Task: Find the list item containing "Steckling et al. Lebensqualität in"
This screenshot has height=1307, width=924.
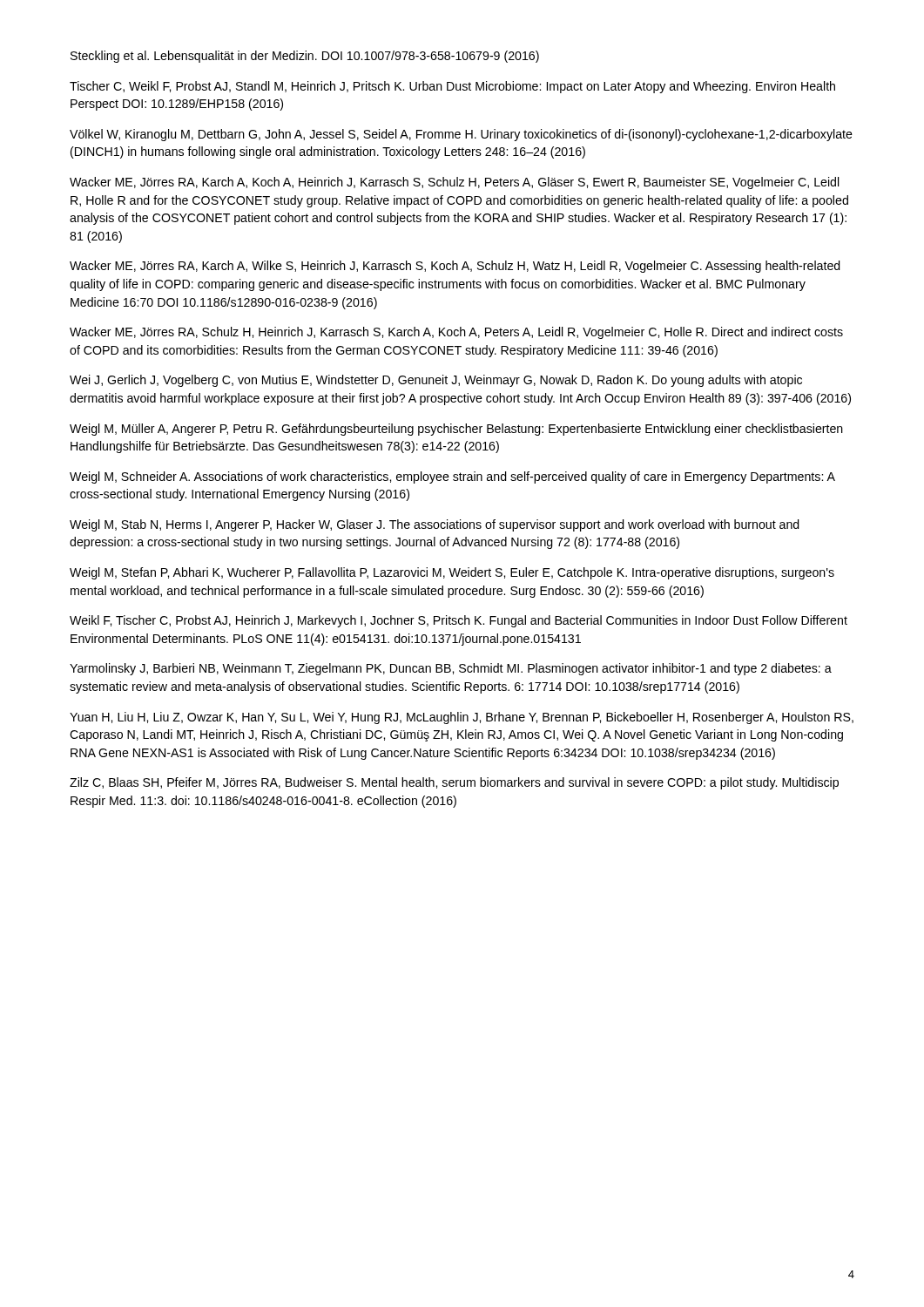Action: click(305, 56)
